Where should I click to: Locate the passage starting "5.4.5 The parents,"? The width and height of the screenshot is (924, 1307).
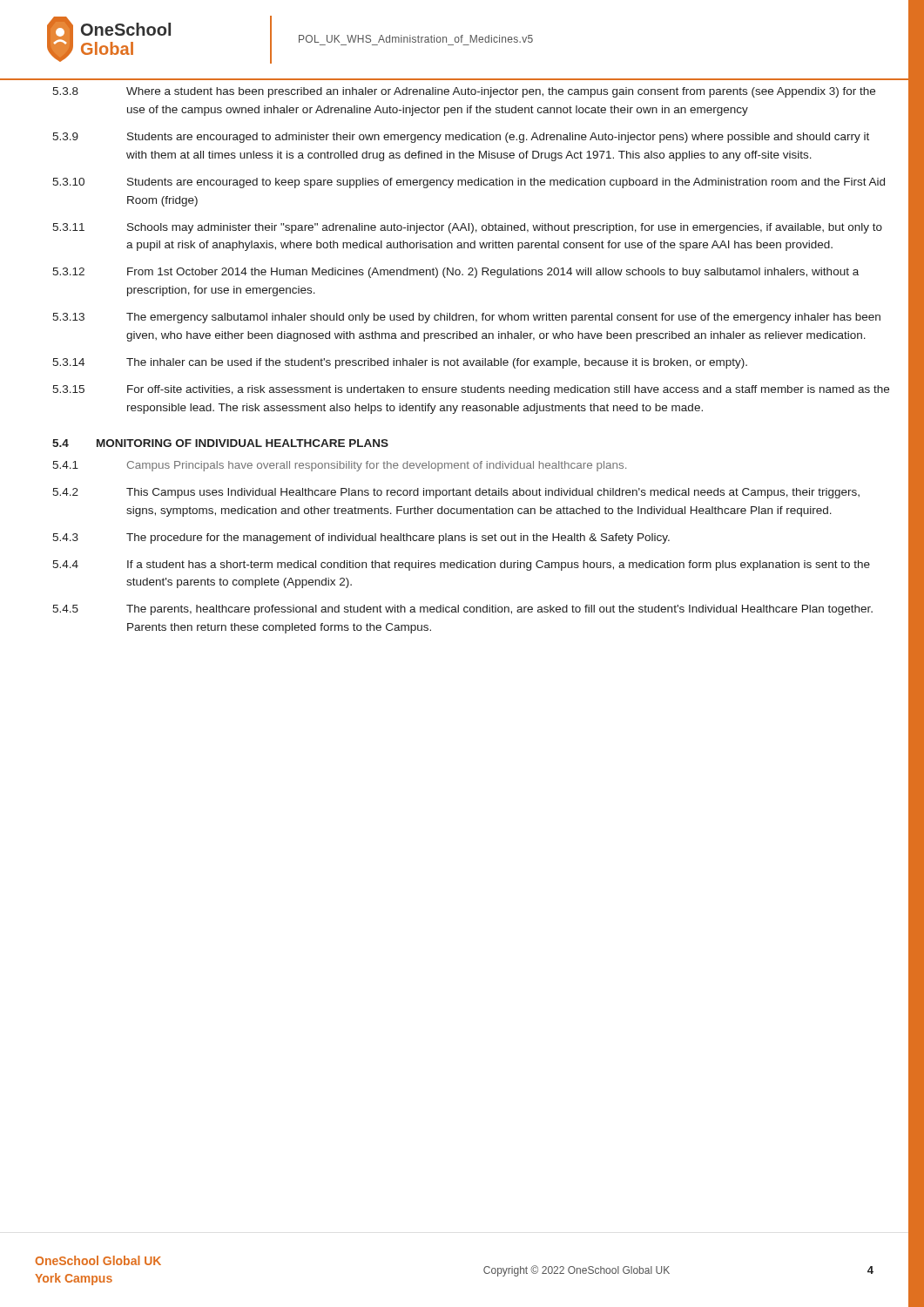point(472,619)
